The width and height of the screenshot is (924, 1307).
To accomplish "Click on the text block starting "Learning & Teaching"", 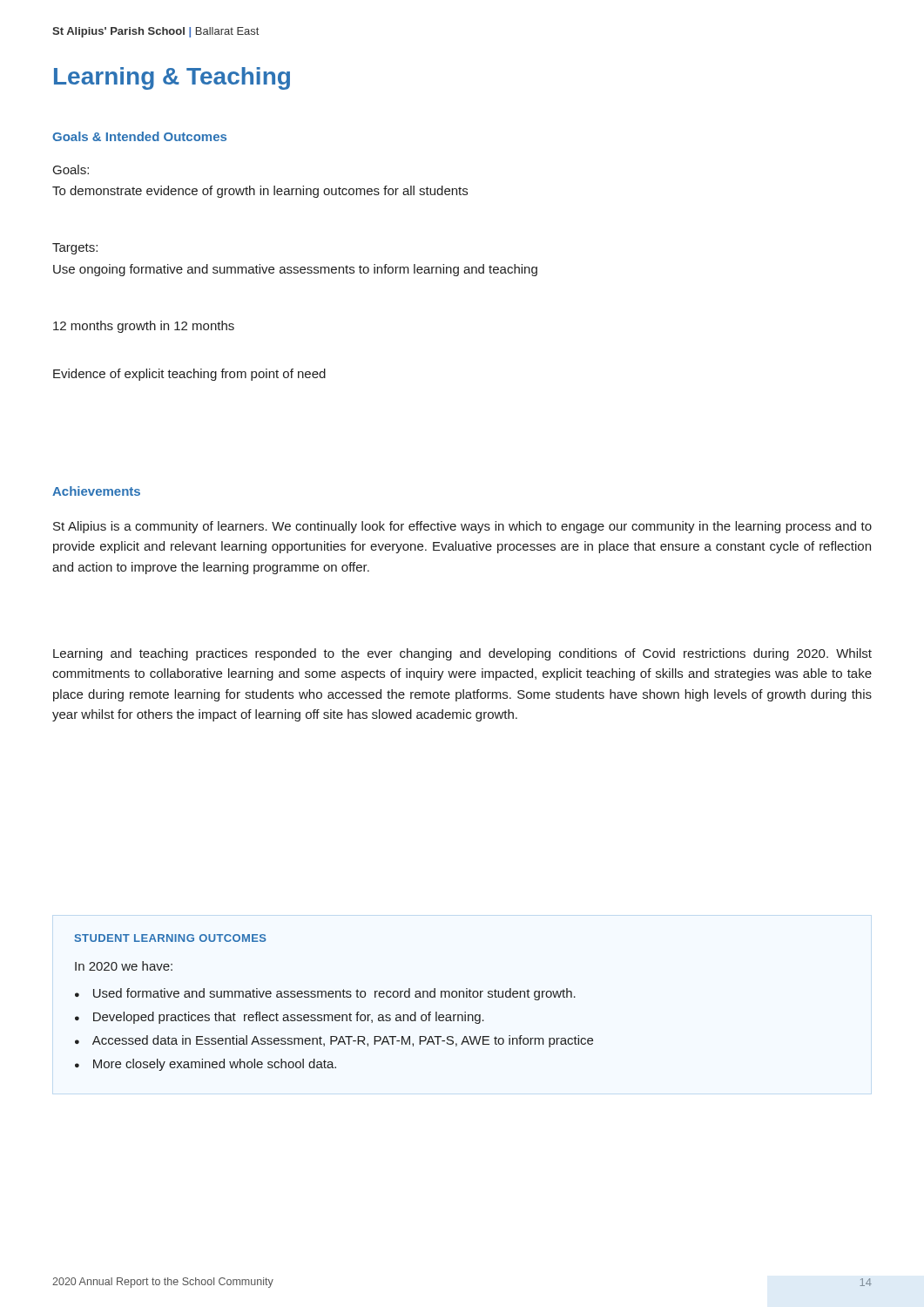I will pyautogui.click(x=172, y=78).
